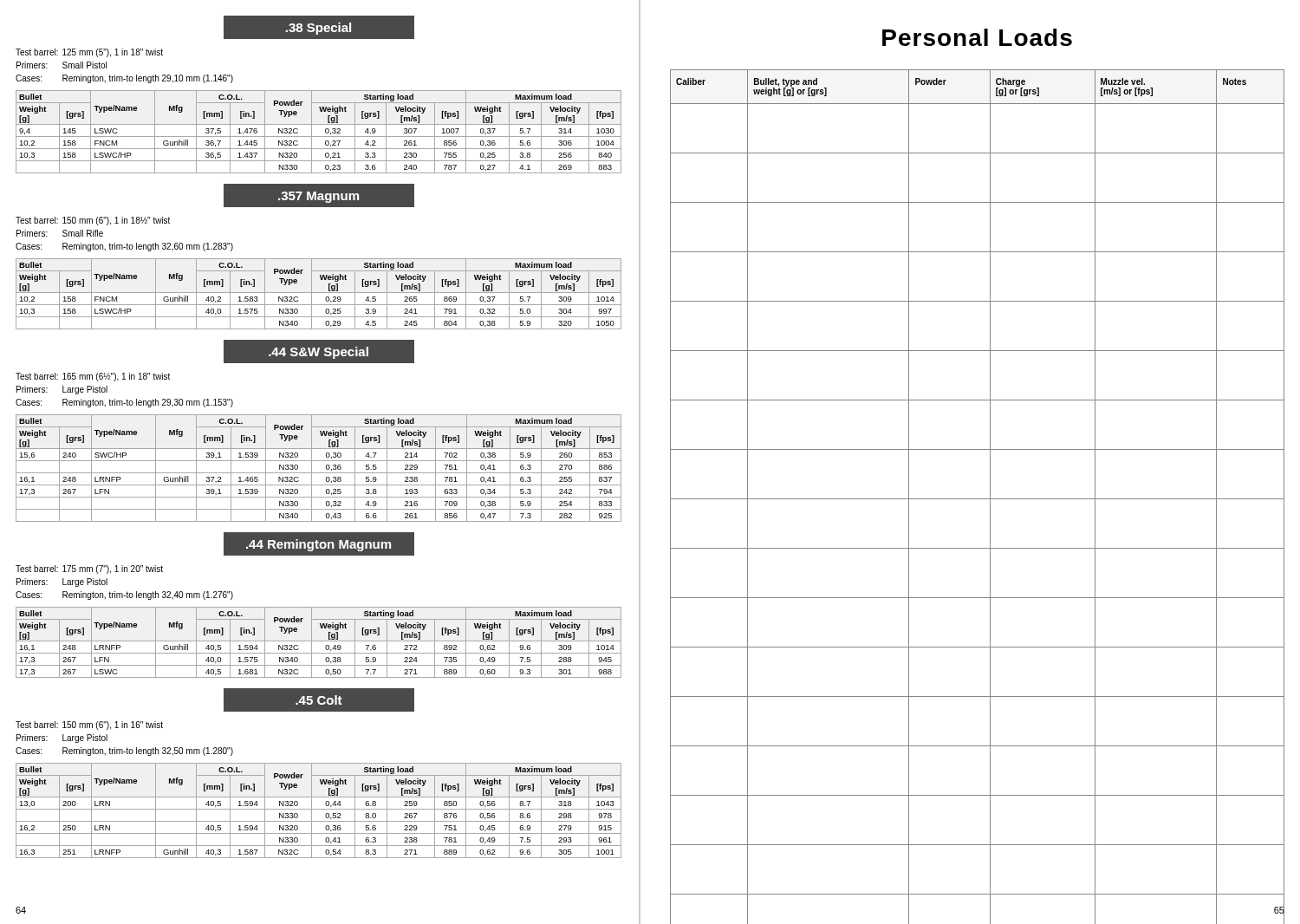Find the block on this page that starts "Test barrel:125 mm"
The width and height of the screenshot is (1300, 924).
tap(126, 65)
